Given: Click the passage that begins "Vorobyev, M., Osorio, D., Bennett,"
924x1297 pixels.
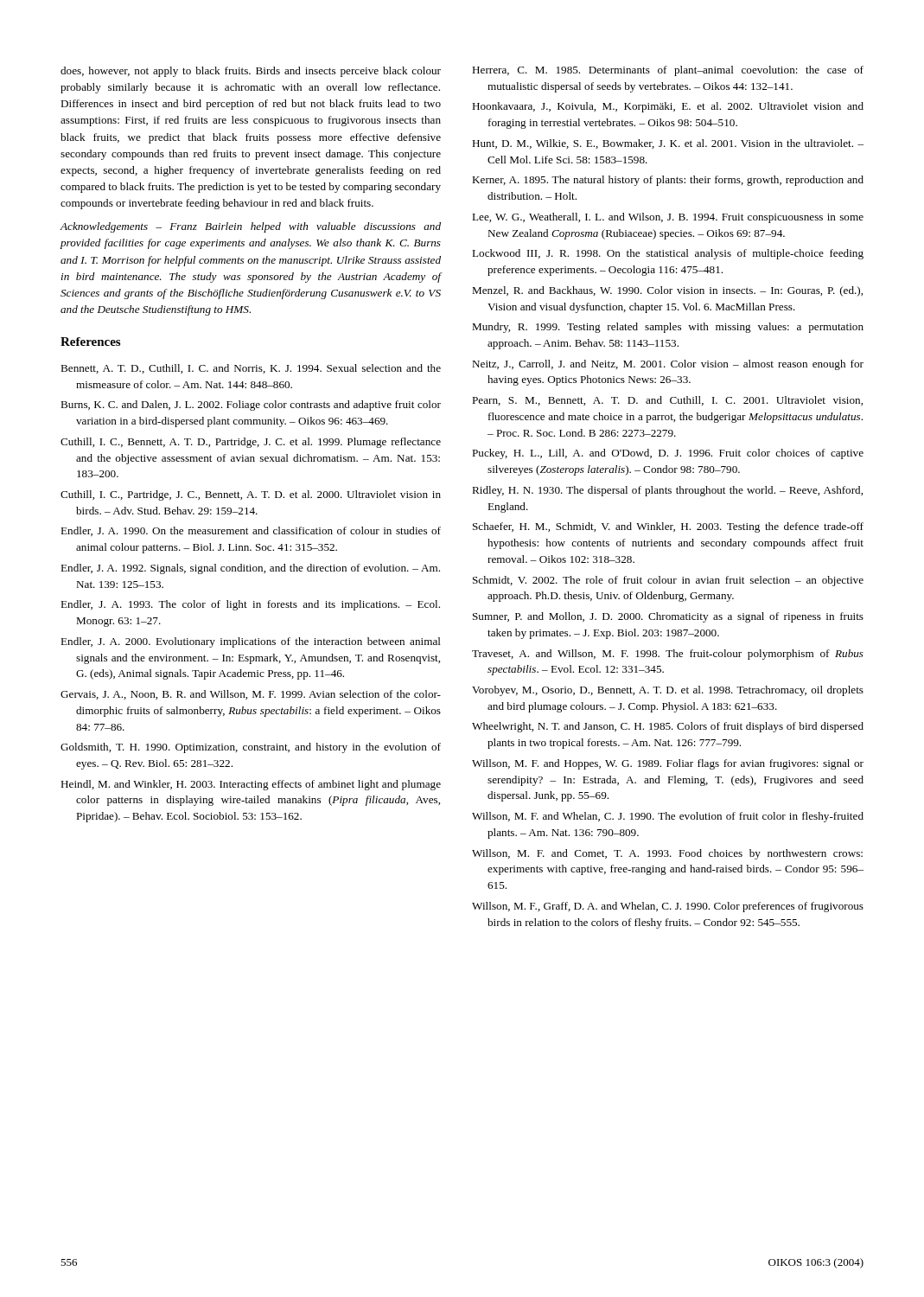Looking at the screenshot, I should pyautogui.click(x=668, y=698).
